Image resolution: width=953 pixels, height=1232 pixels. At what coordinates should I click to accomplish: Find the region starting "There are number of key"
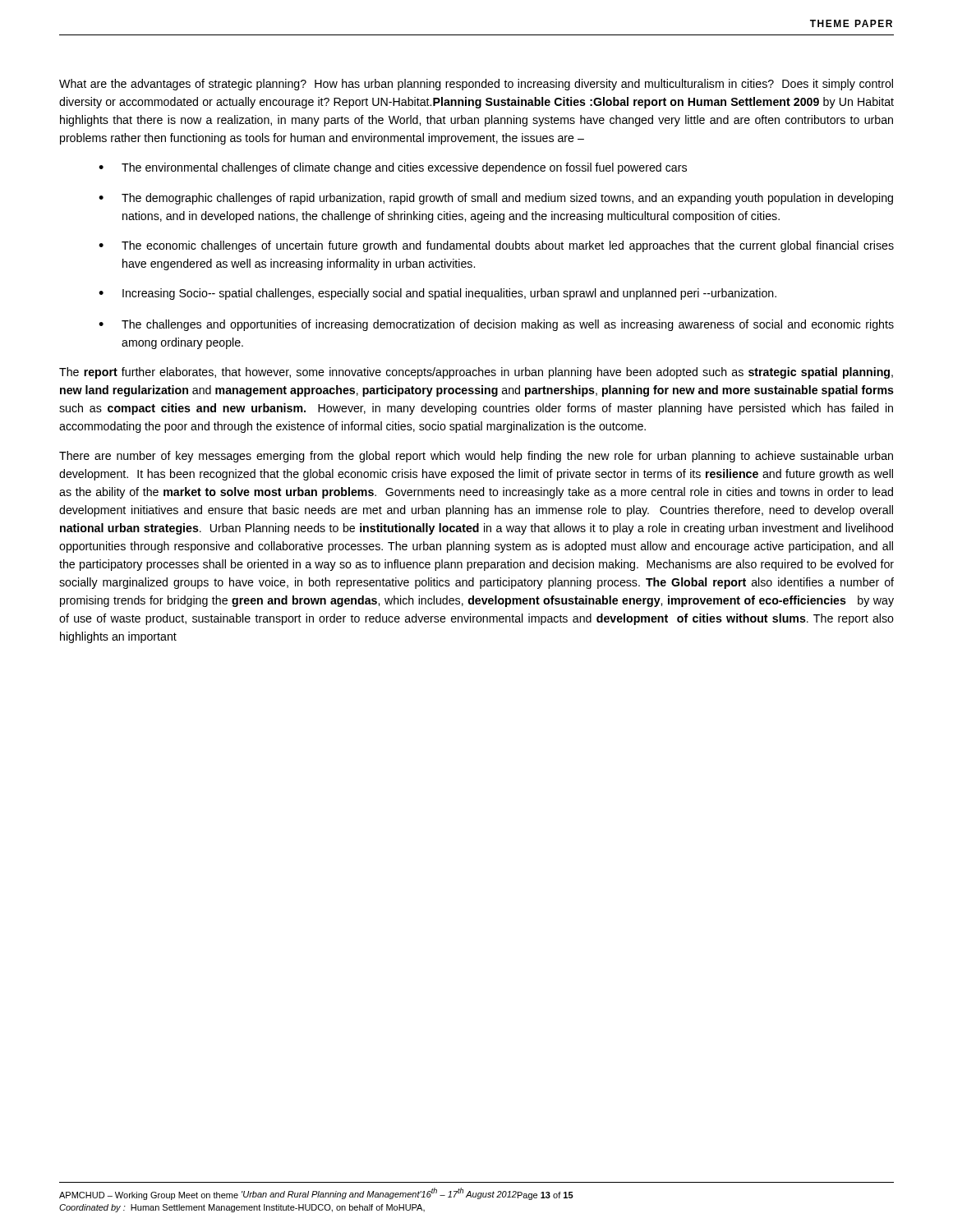pos(476,546)
